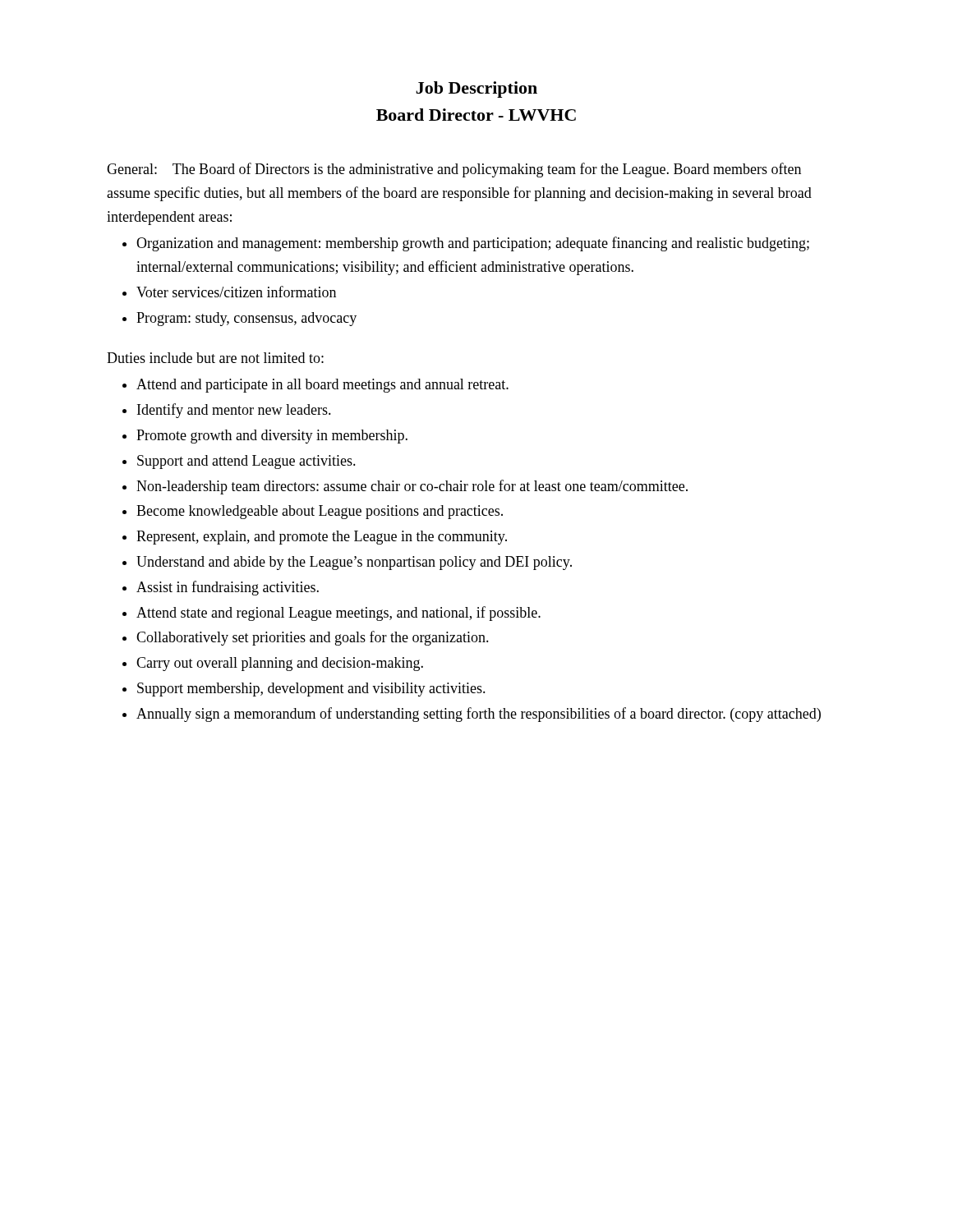Find the list item containing "Understand and abide by the League’s nonpartisan"

tap(355, 562)
